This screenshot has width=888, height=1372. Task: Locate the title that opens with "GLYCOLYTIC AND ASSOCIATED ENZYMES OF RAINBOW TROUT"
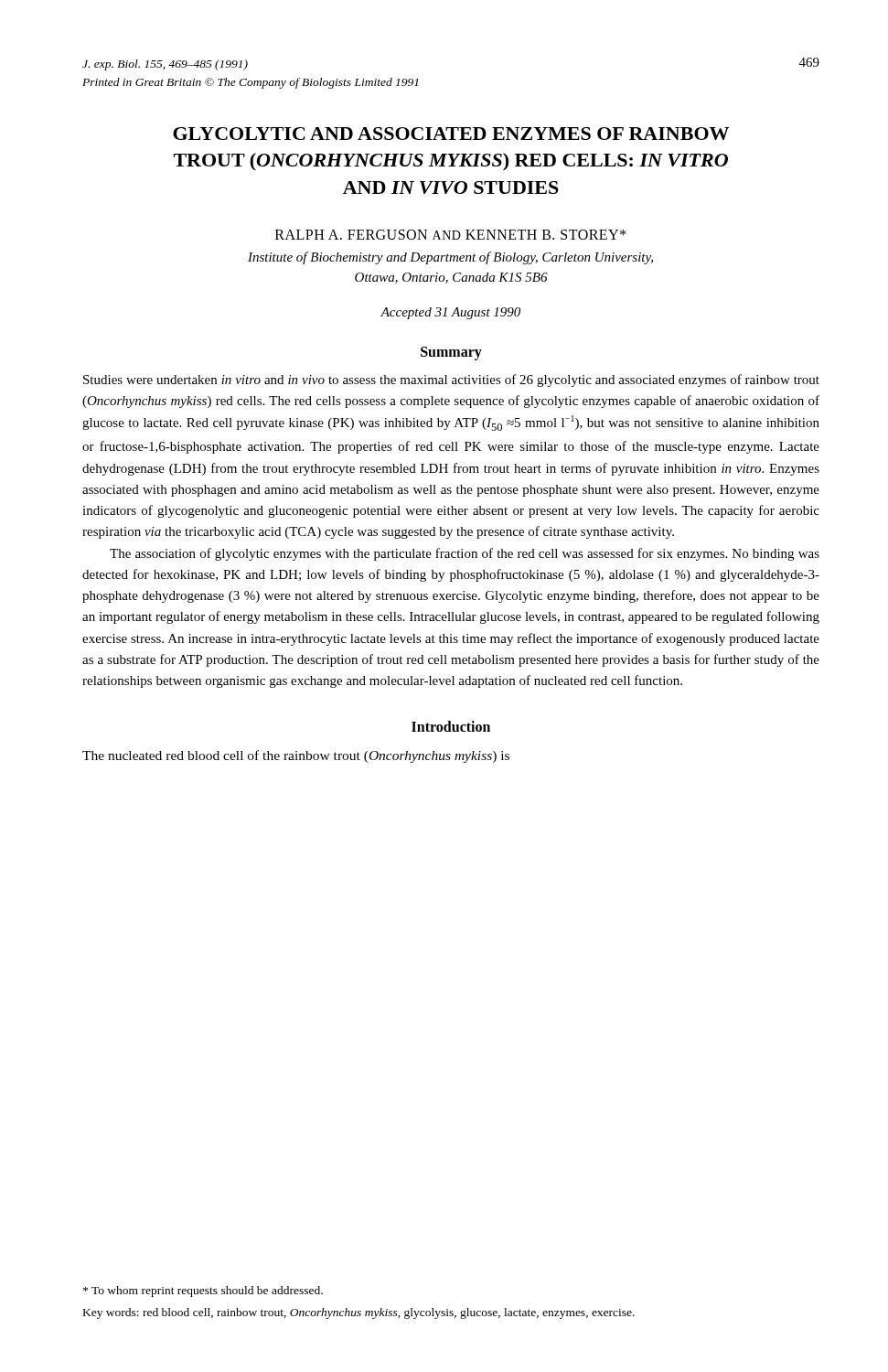(x=451, y=160)
